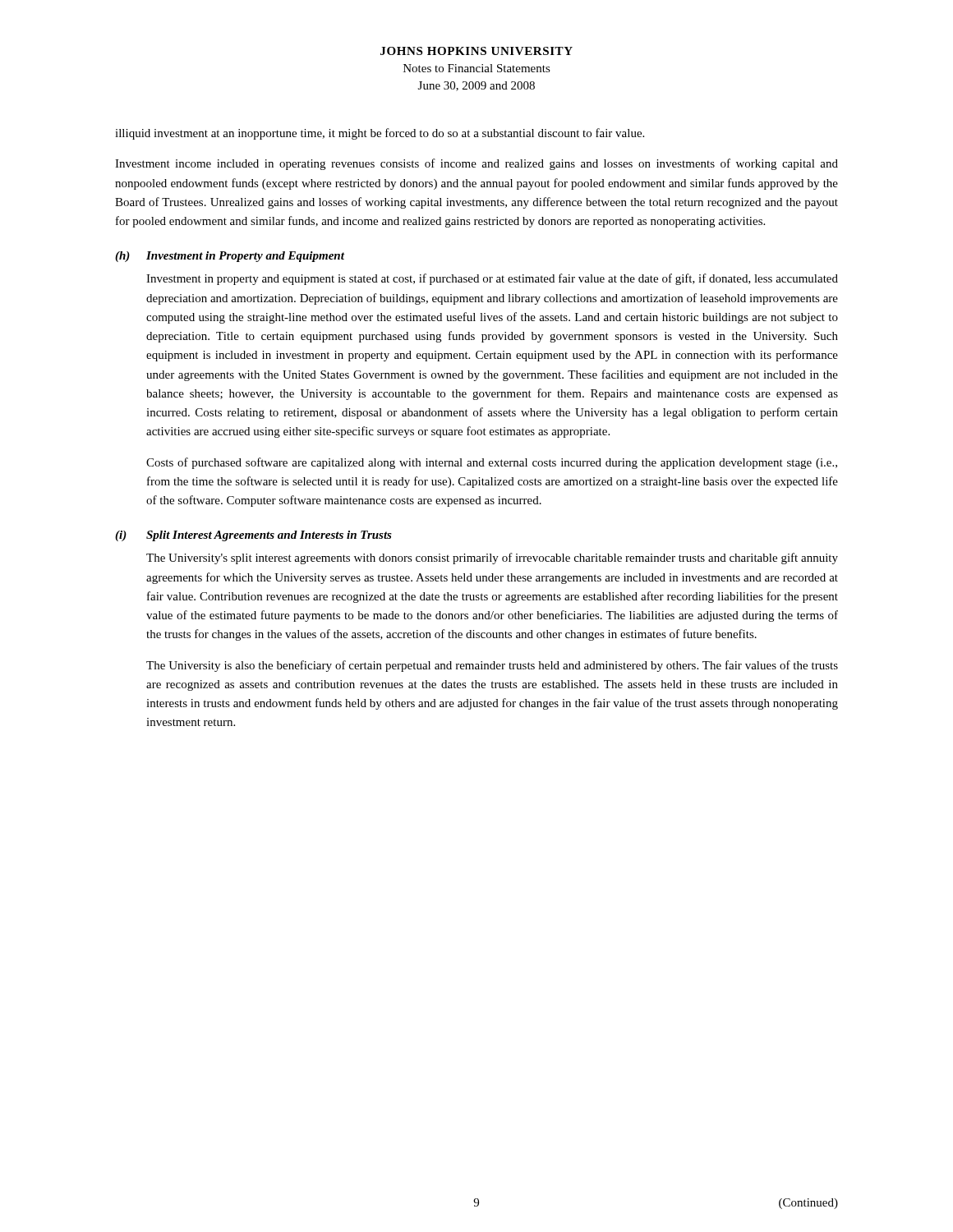
Task: Where is the passage that starts "The University's split interest agreements with"?
Action: point(492,596)
